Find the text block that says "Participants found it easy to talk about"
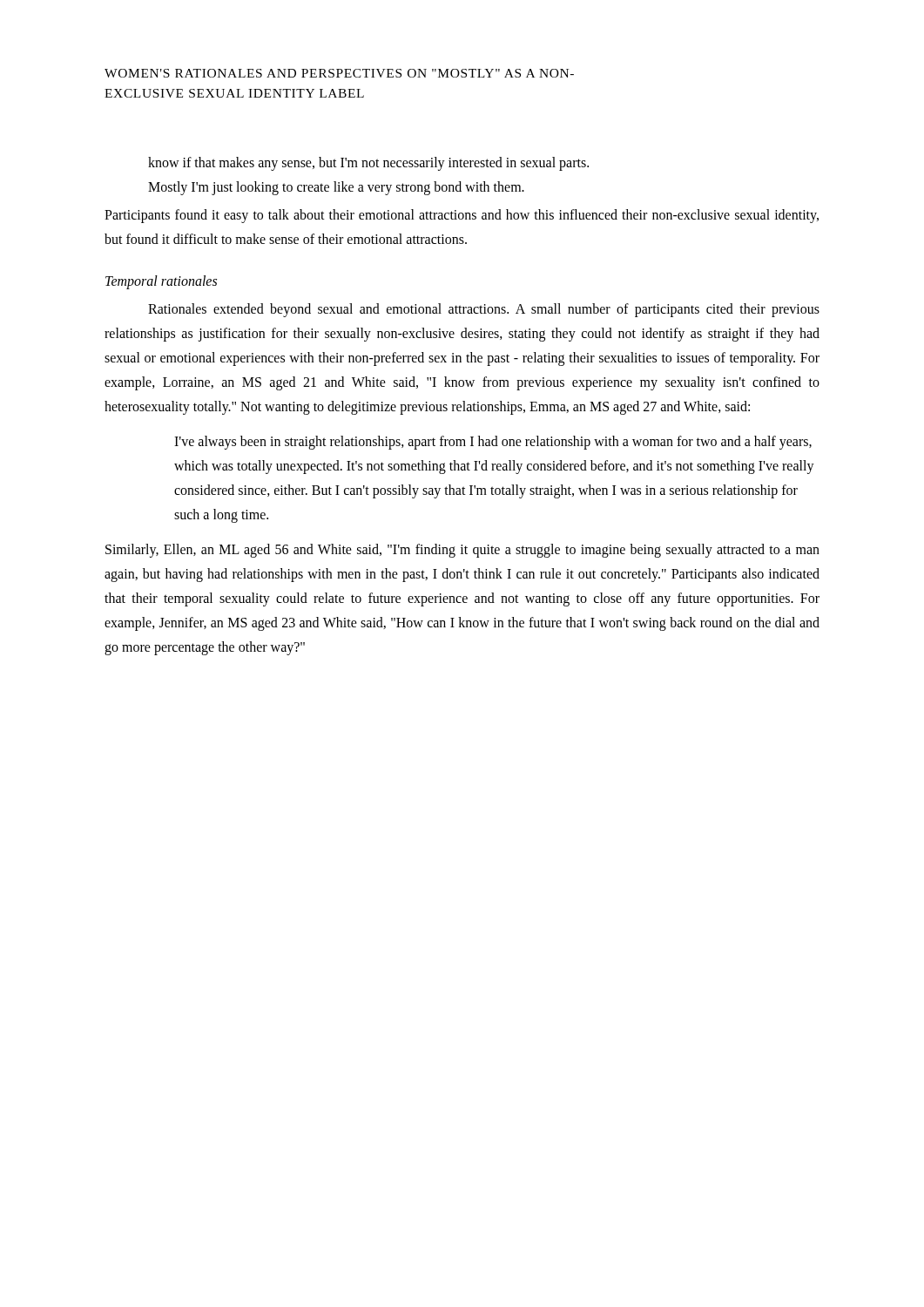This screenshot has width=924, height=1307. click(462, 227)
